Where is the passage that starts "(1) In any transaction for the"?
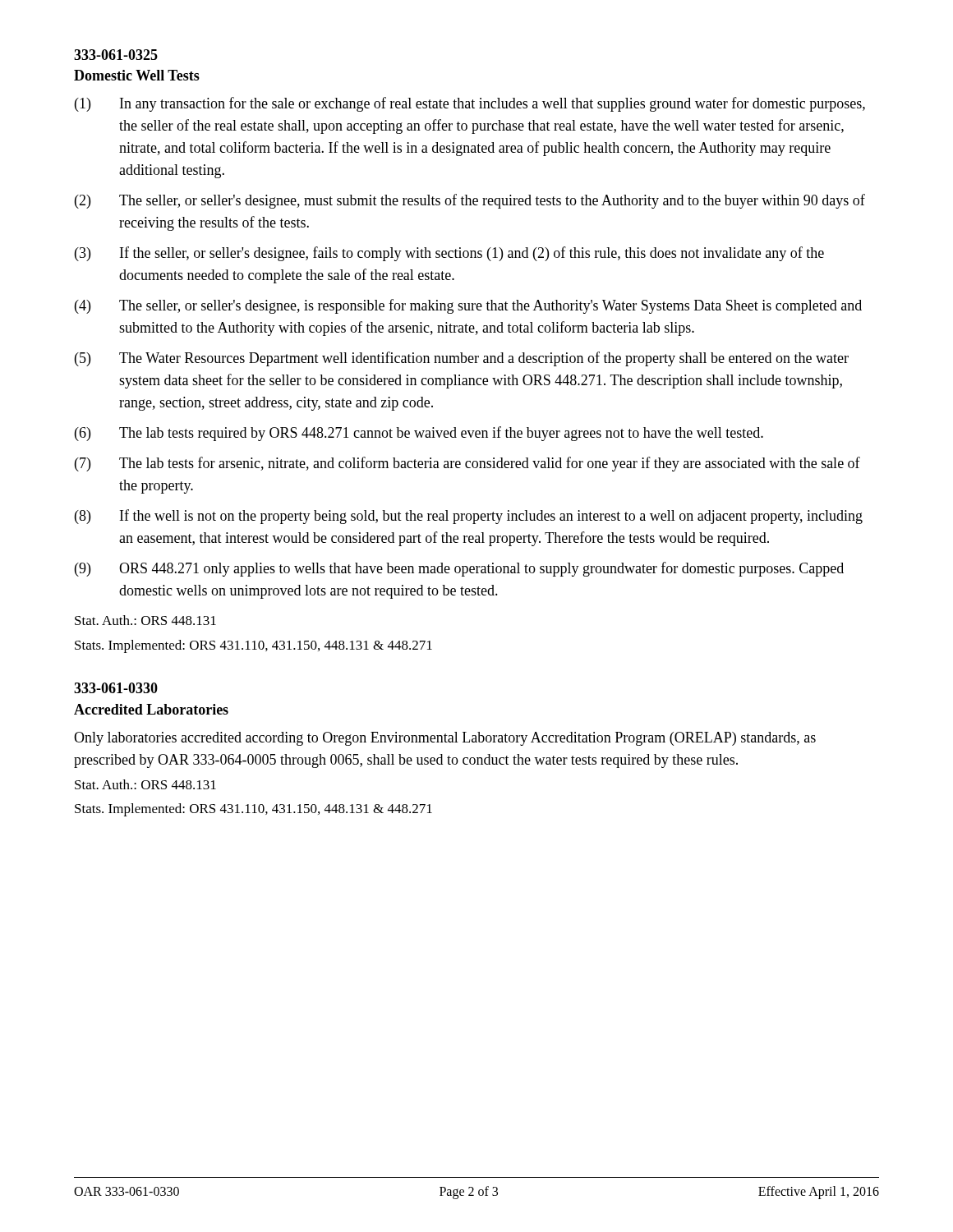 [x=476, y=137]
